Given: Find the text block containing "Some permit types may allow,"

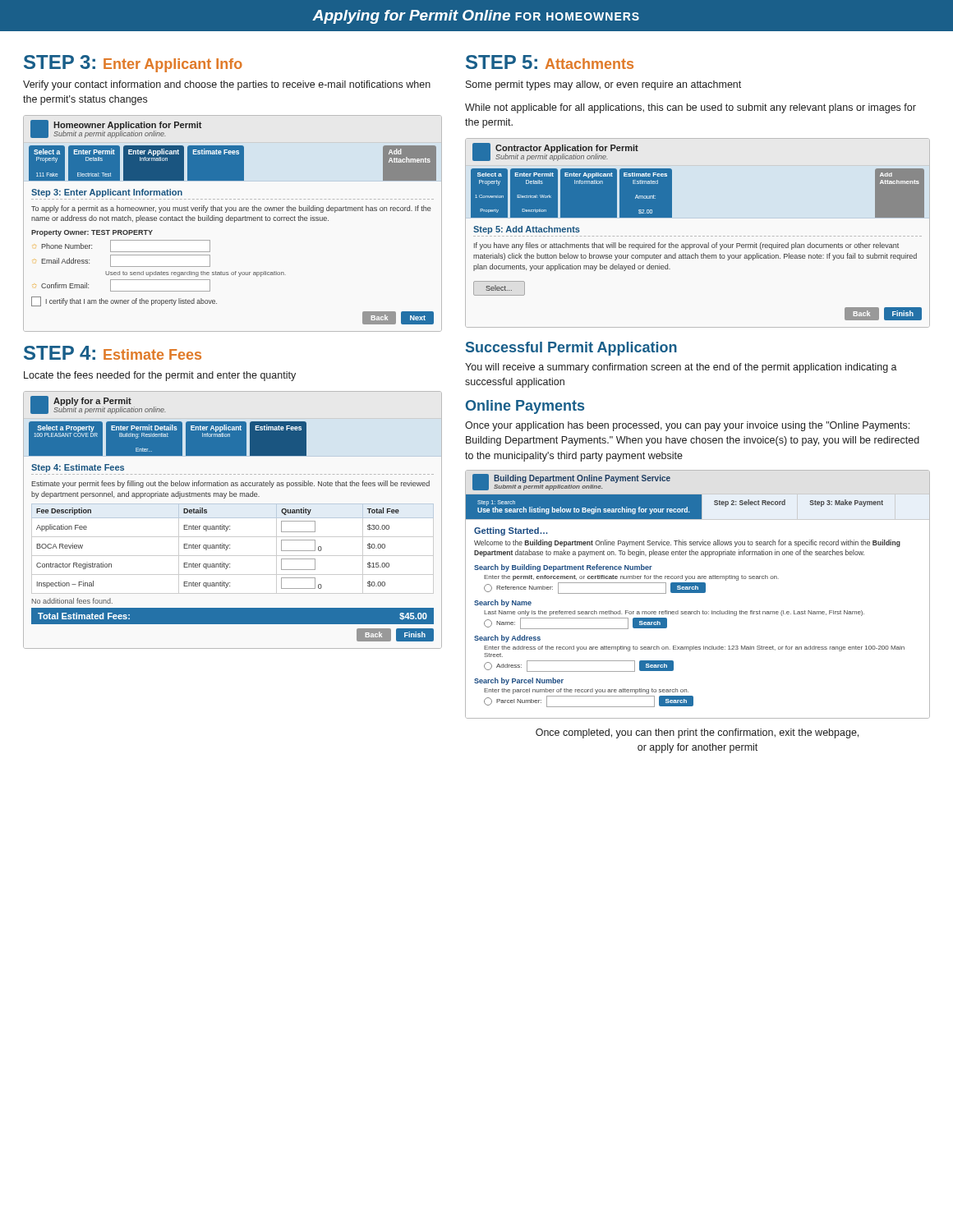Looking at the screenshot, I should coord(603,85).
